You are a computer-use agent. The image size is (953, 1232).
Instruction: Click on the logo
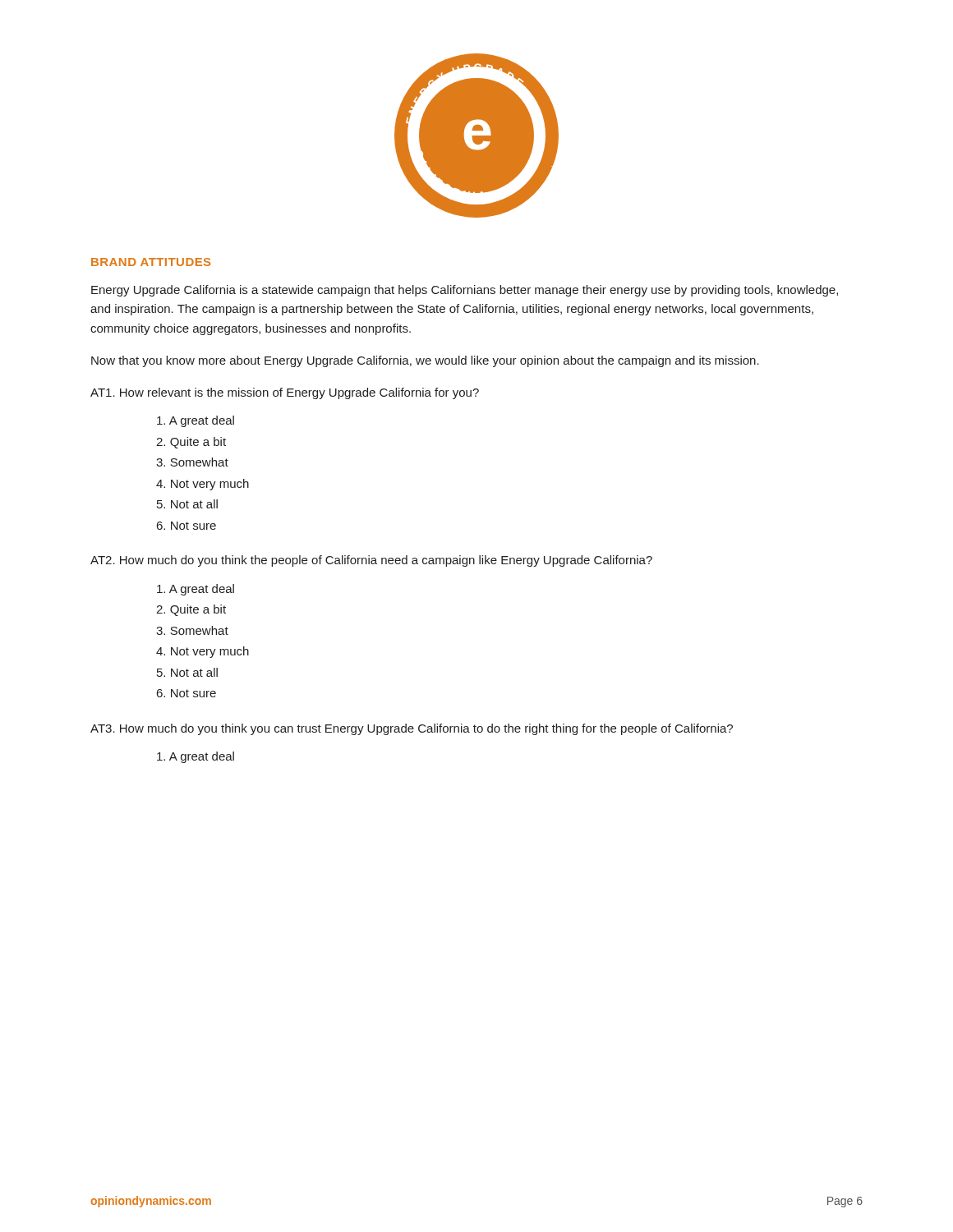(476, 127)
